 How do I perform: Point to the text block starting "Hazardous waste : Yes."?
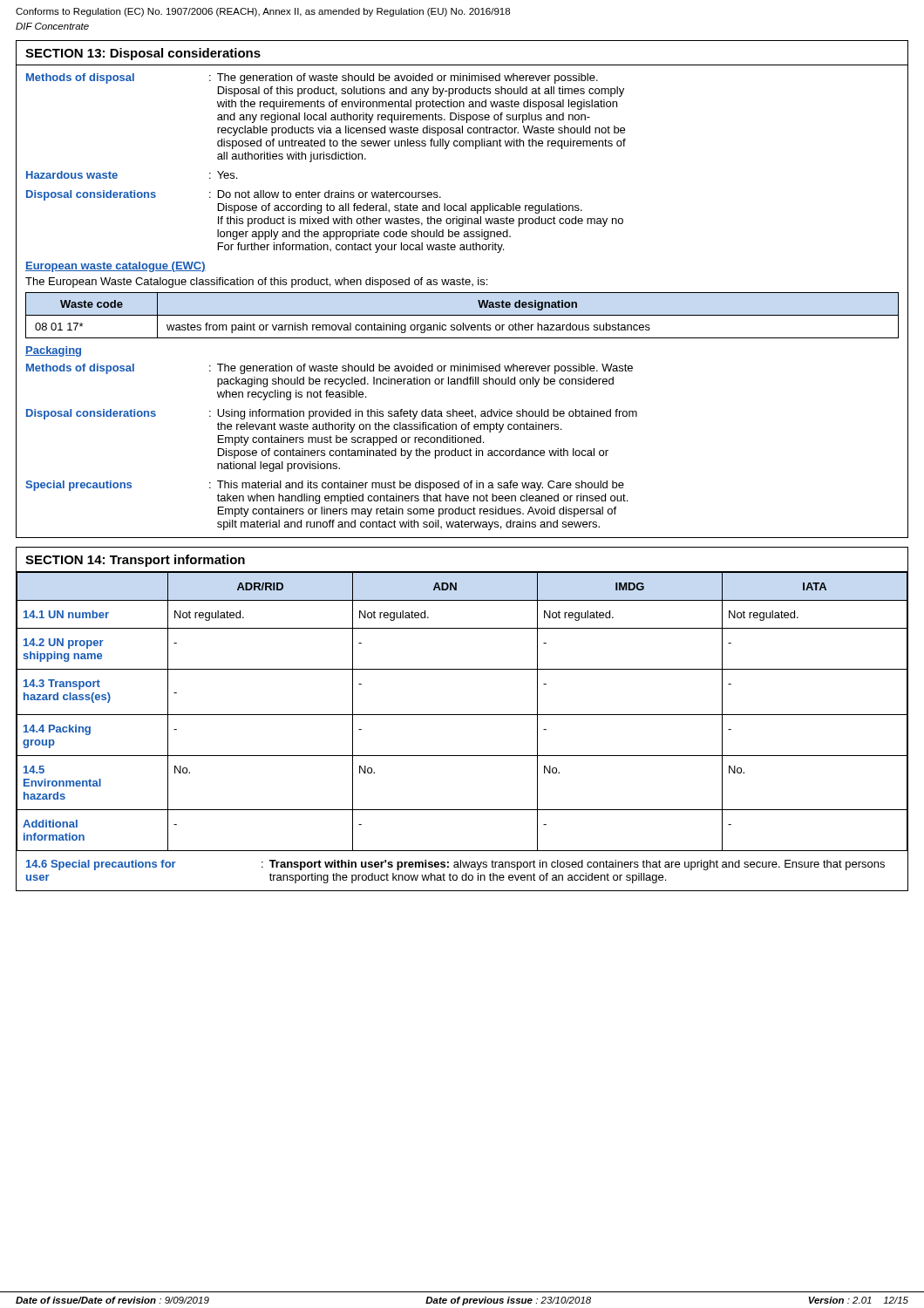pyautogui.click(x=75, y=175)
